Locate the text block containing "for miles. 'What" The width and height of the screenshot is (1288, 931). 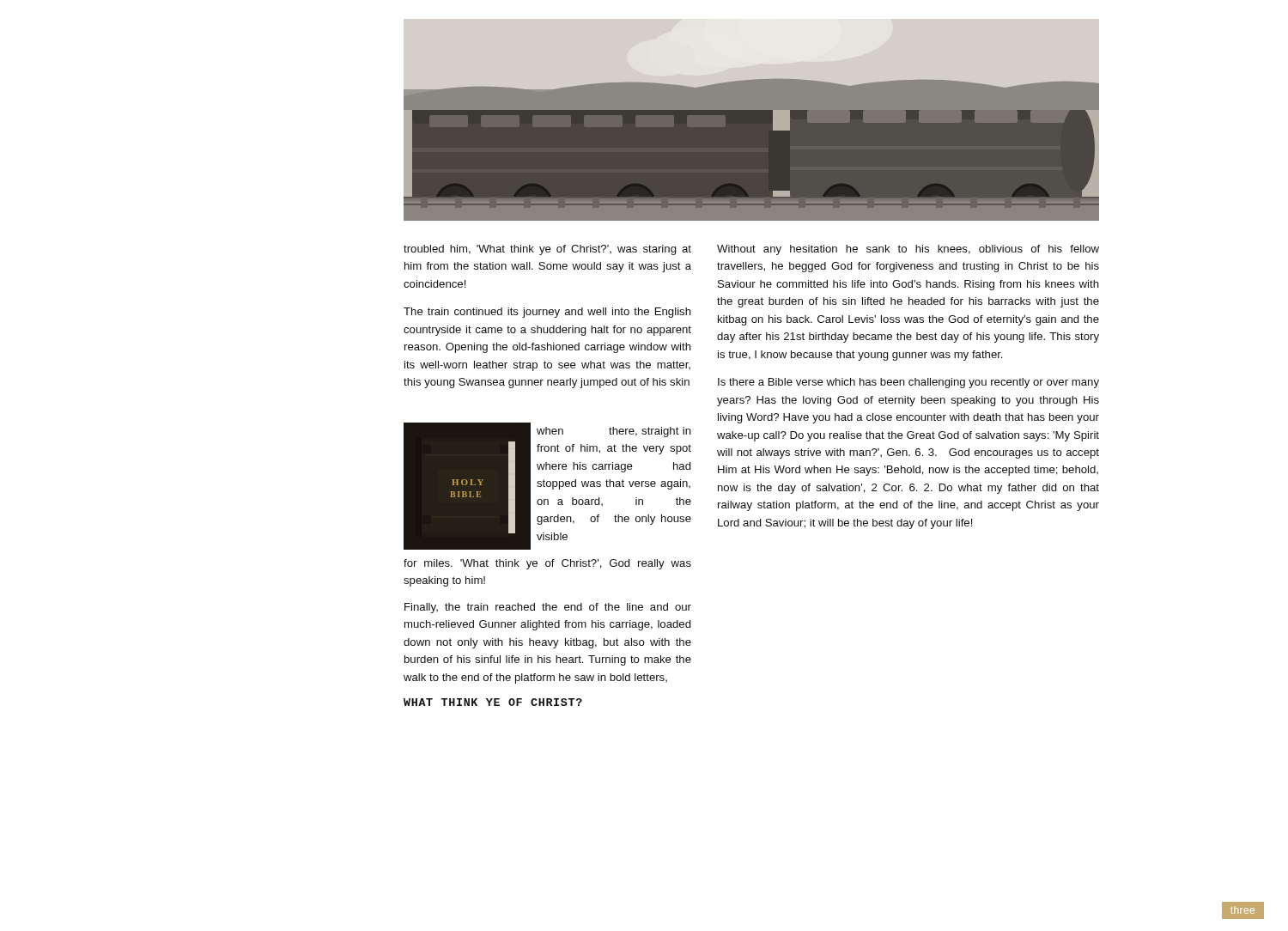547,634
